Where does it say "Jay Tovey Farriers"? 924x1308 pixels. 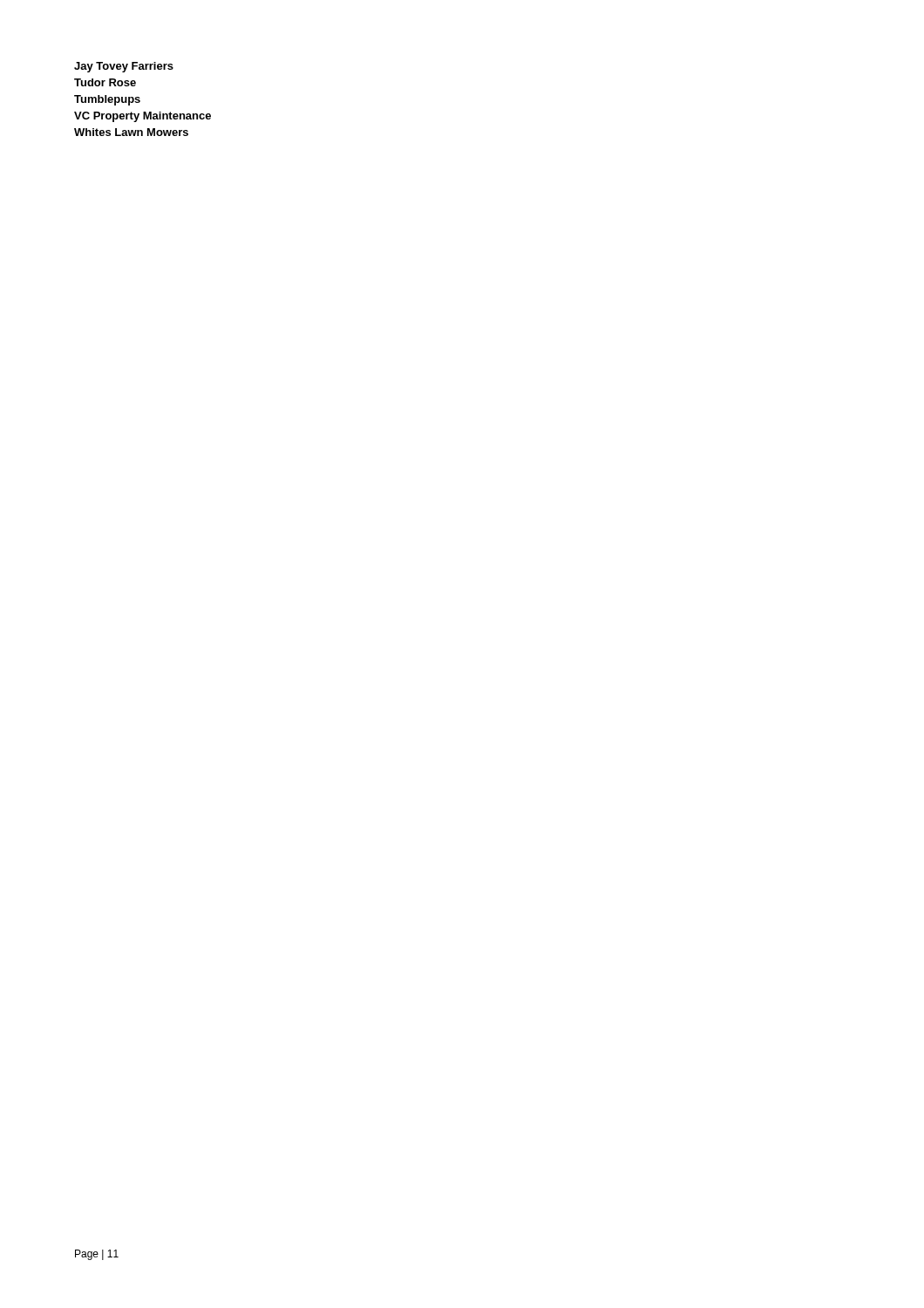pyautogui.click(x=124, y=66)
